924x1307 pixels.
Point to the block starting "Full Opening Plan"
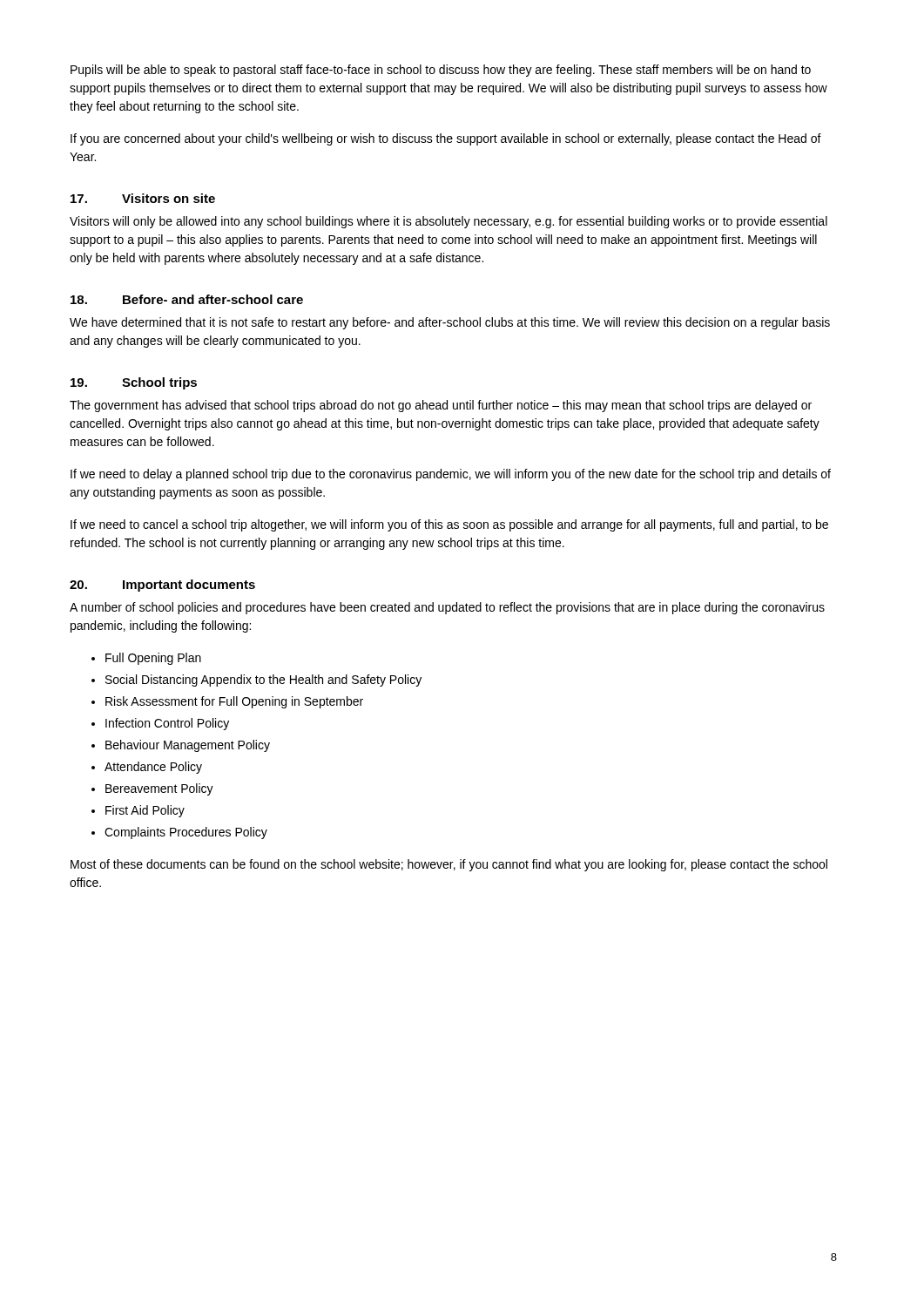click(x=153, y=658)
